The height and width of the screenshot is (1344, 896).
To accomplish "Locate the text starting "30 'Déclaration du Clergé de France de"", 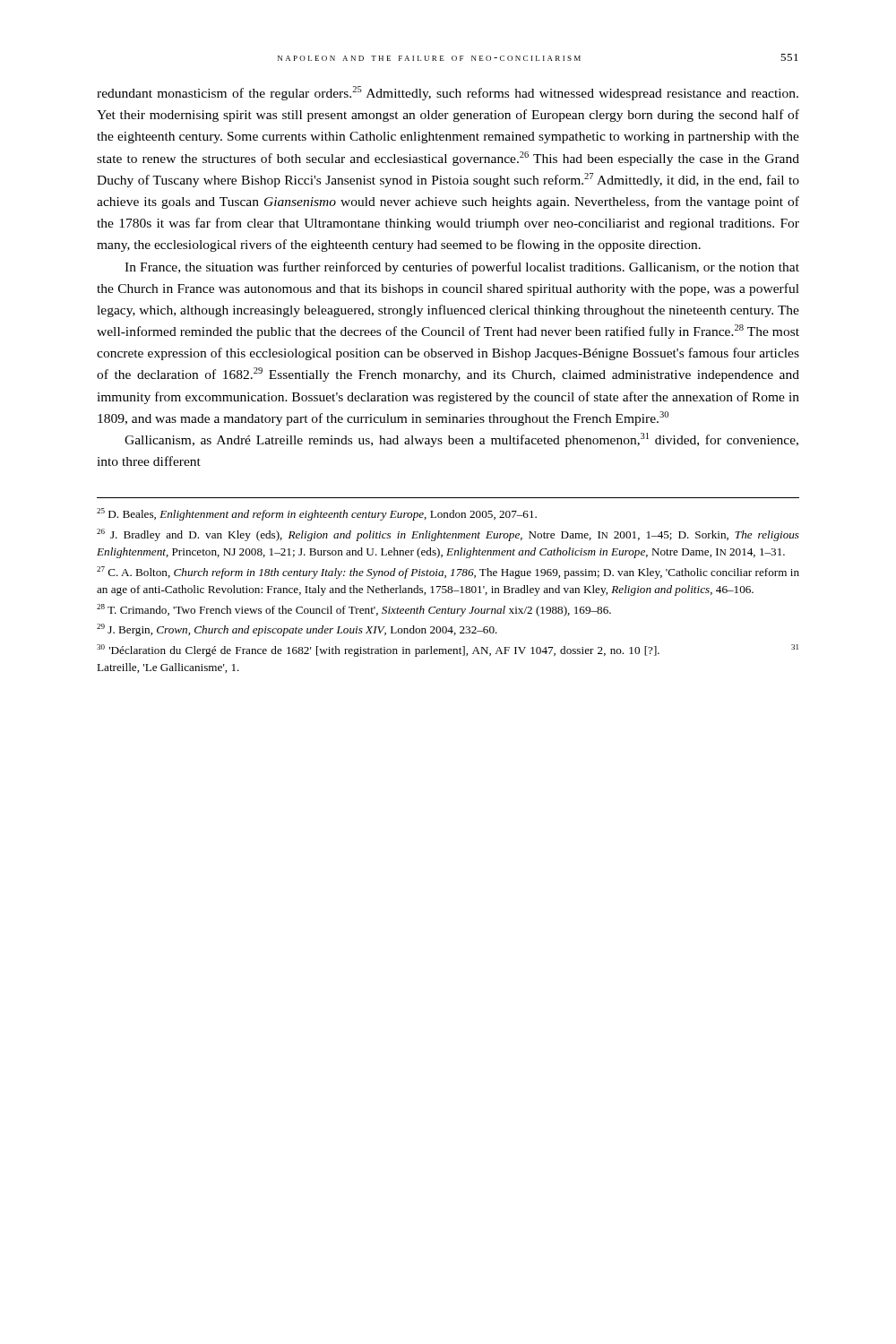I will tap(448, 658).
